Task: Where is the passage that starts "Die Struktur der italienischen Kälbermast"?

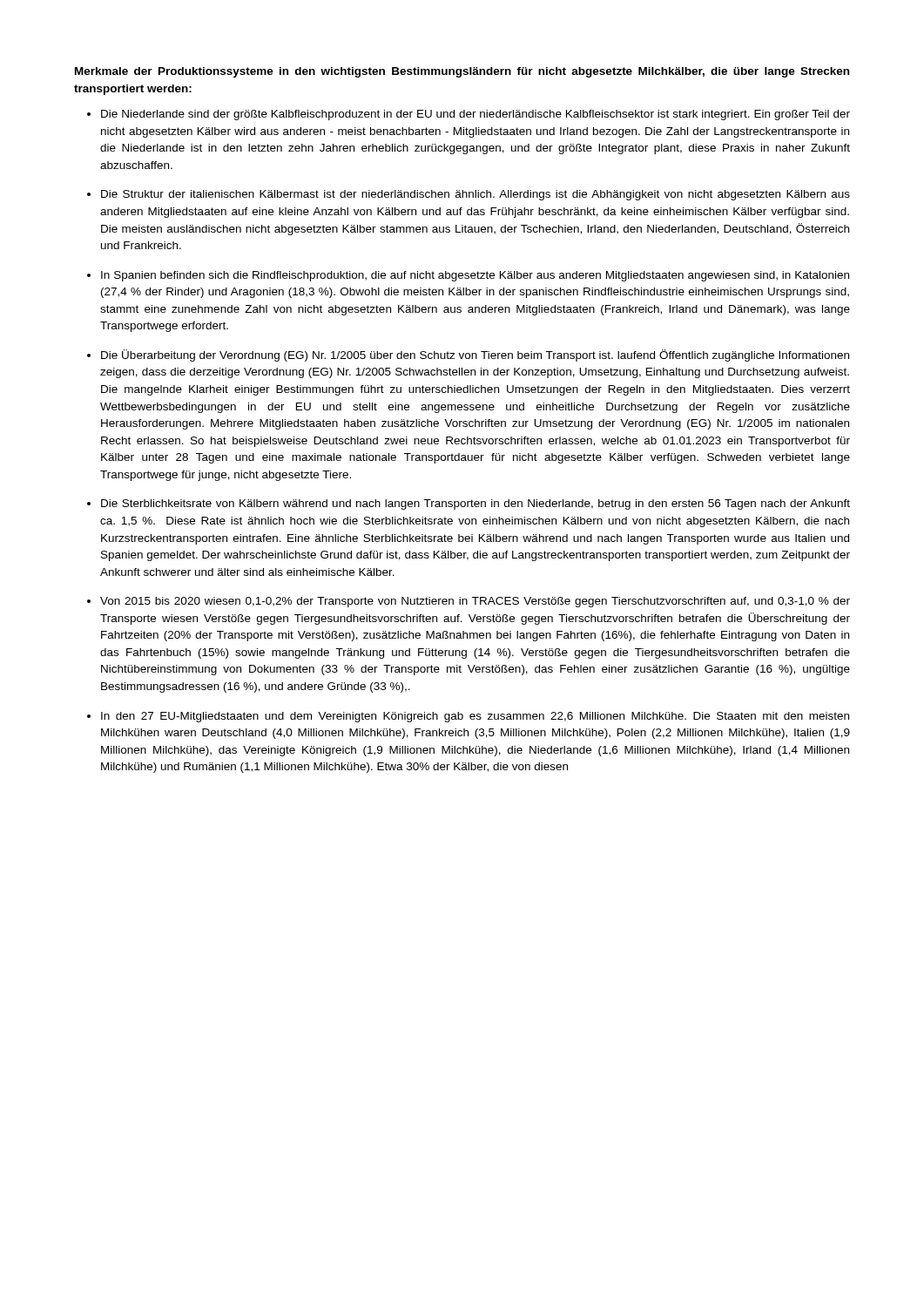Action: [x=475, y=220]
